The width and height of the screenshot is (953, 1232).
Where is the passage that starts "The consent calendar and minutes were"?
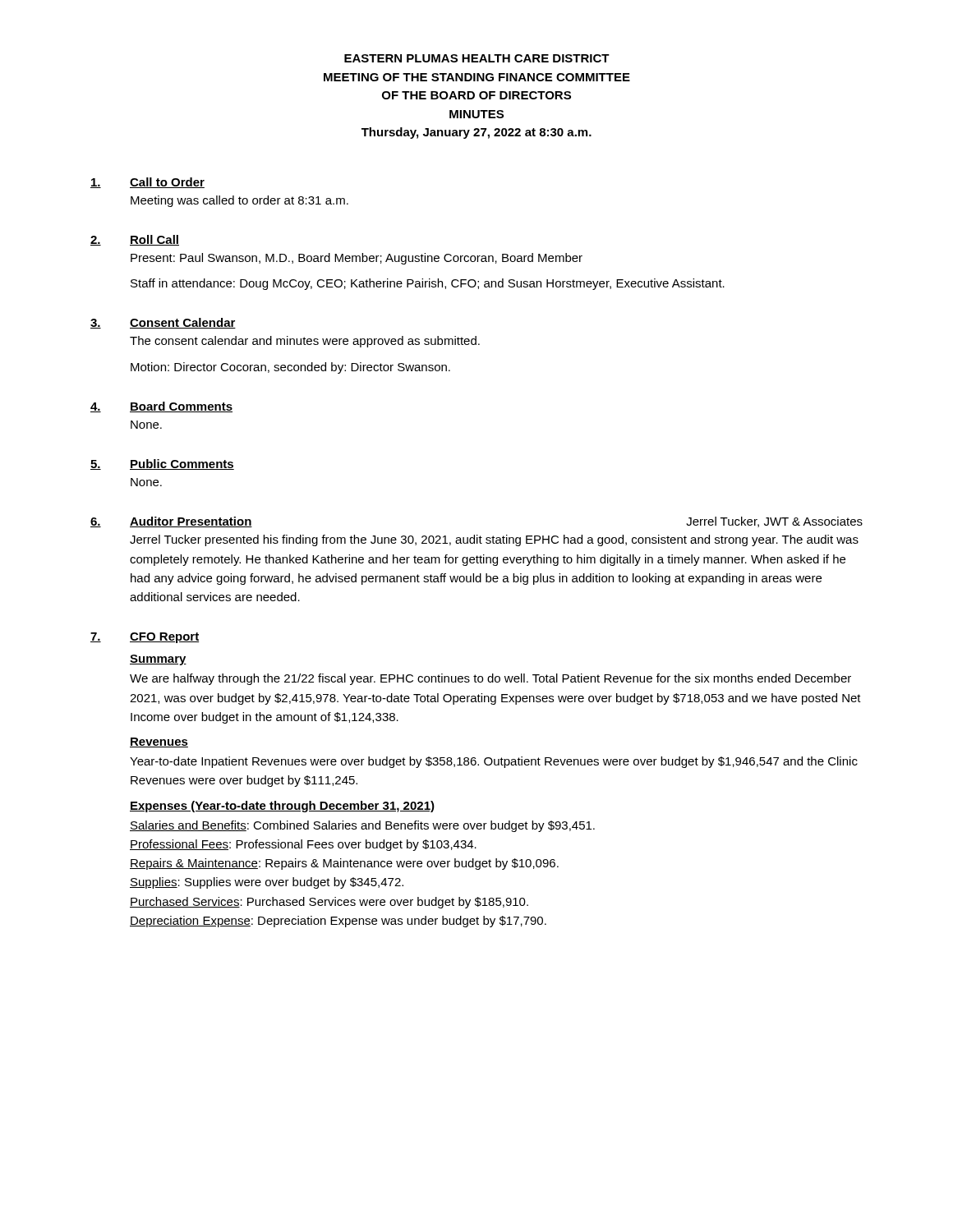coord(305,341)
